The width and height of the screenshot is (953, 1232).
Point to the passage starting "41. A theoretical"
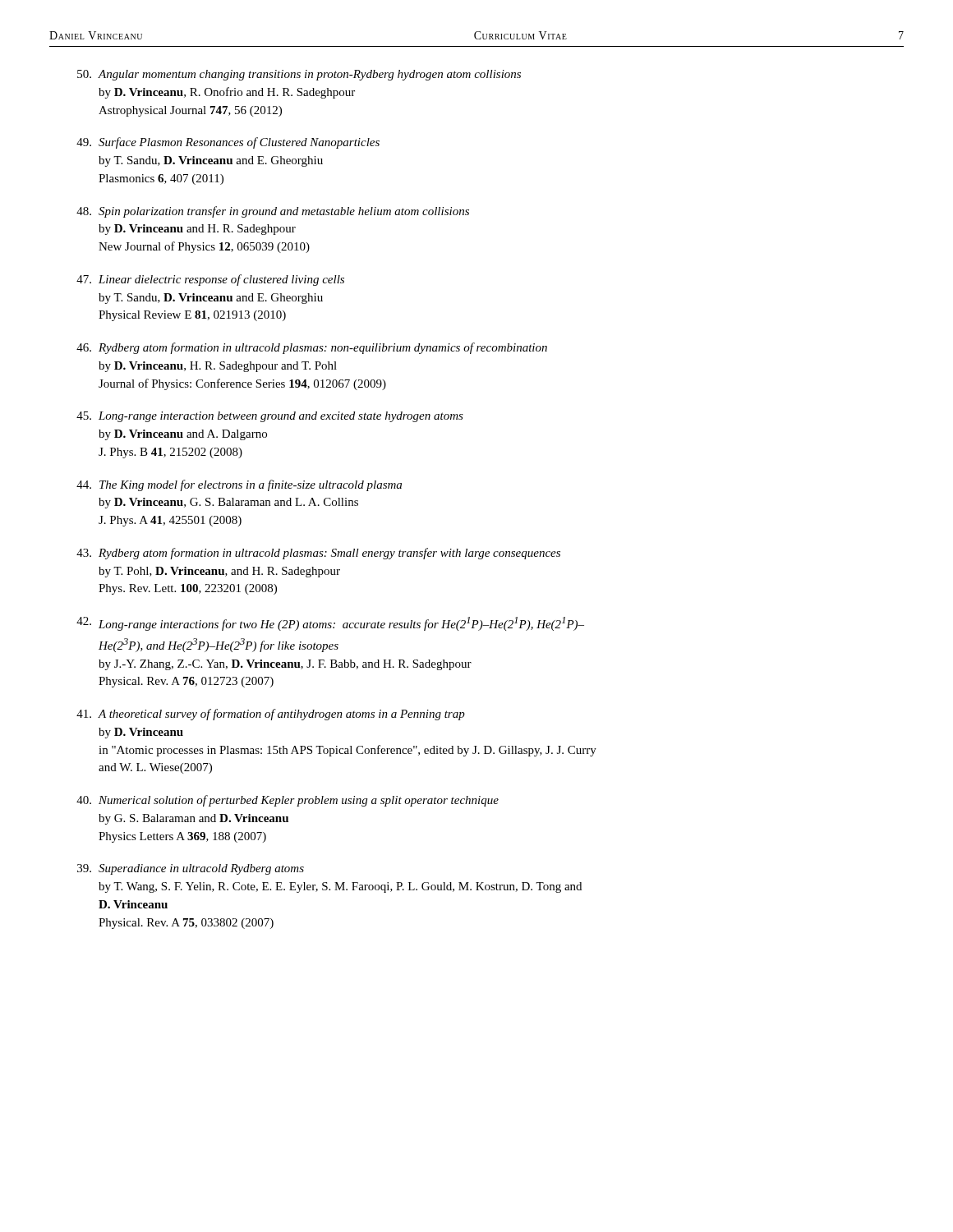tap(476, 741)
